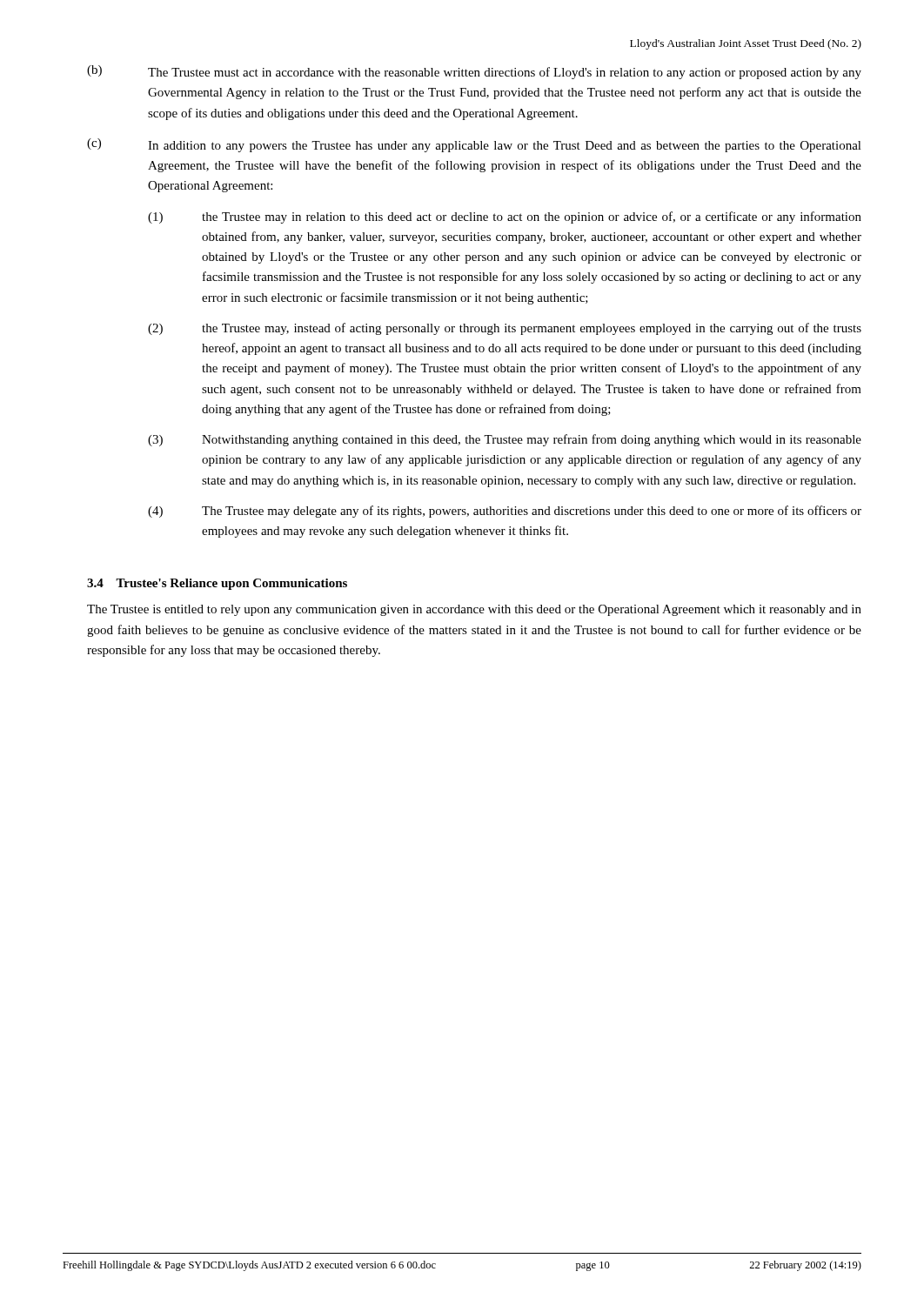The width and height of the screenshot is (924, 1305).
Task: Locate the text starting "(2) the Trustee may, instead of acting"
Action: point(505,369)
